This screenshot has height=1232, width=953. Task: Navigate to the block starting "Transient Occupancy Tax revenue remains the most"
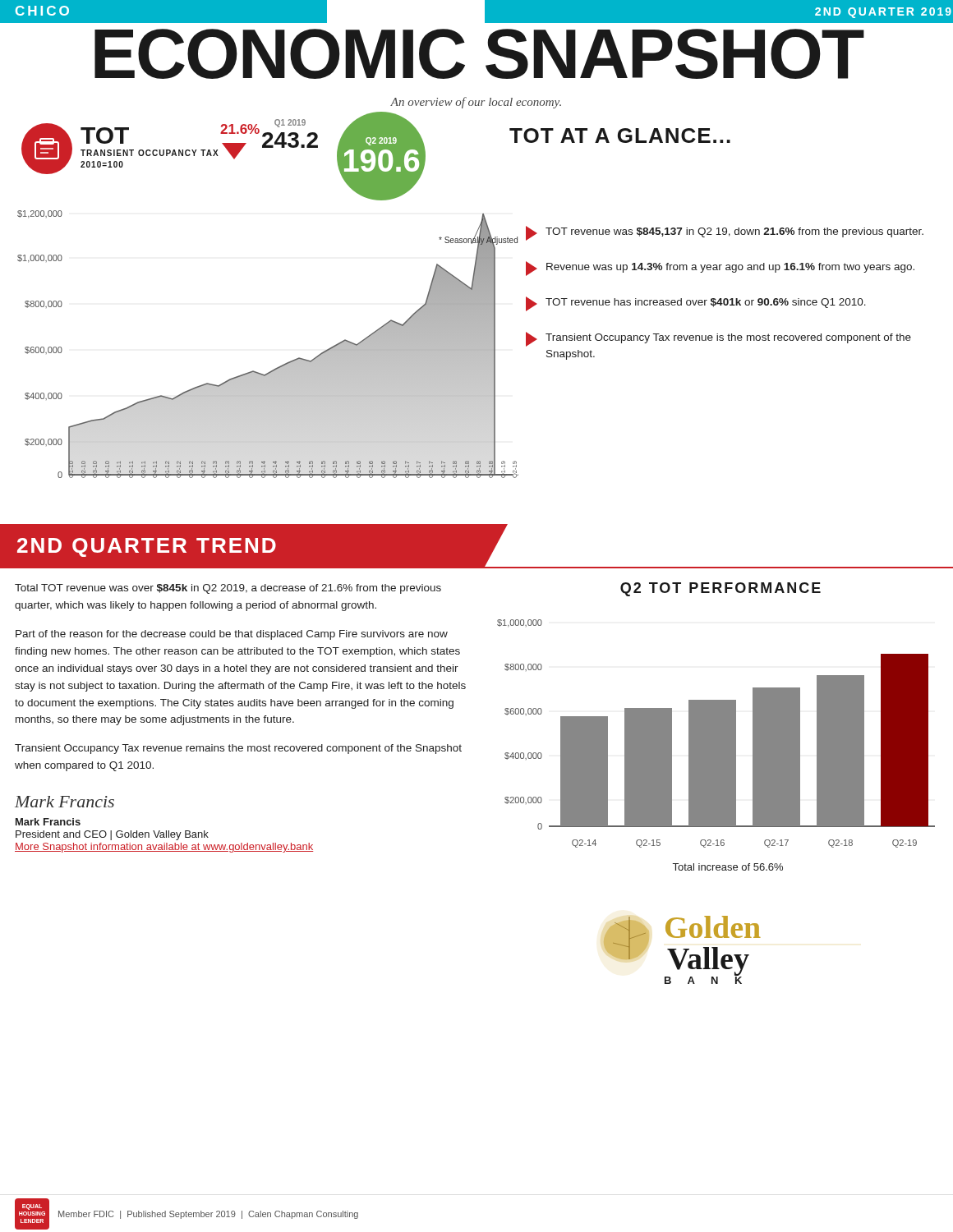[238, 757]
